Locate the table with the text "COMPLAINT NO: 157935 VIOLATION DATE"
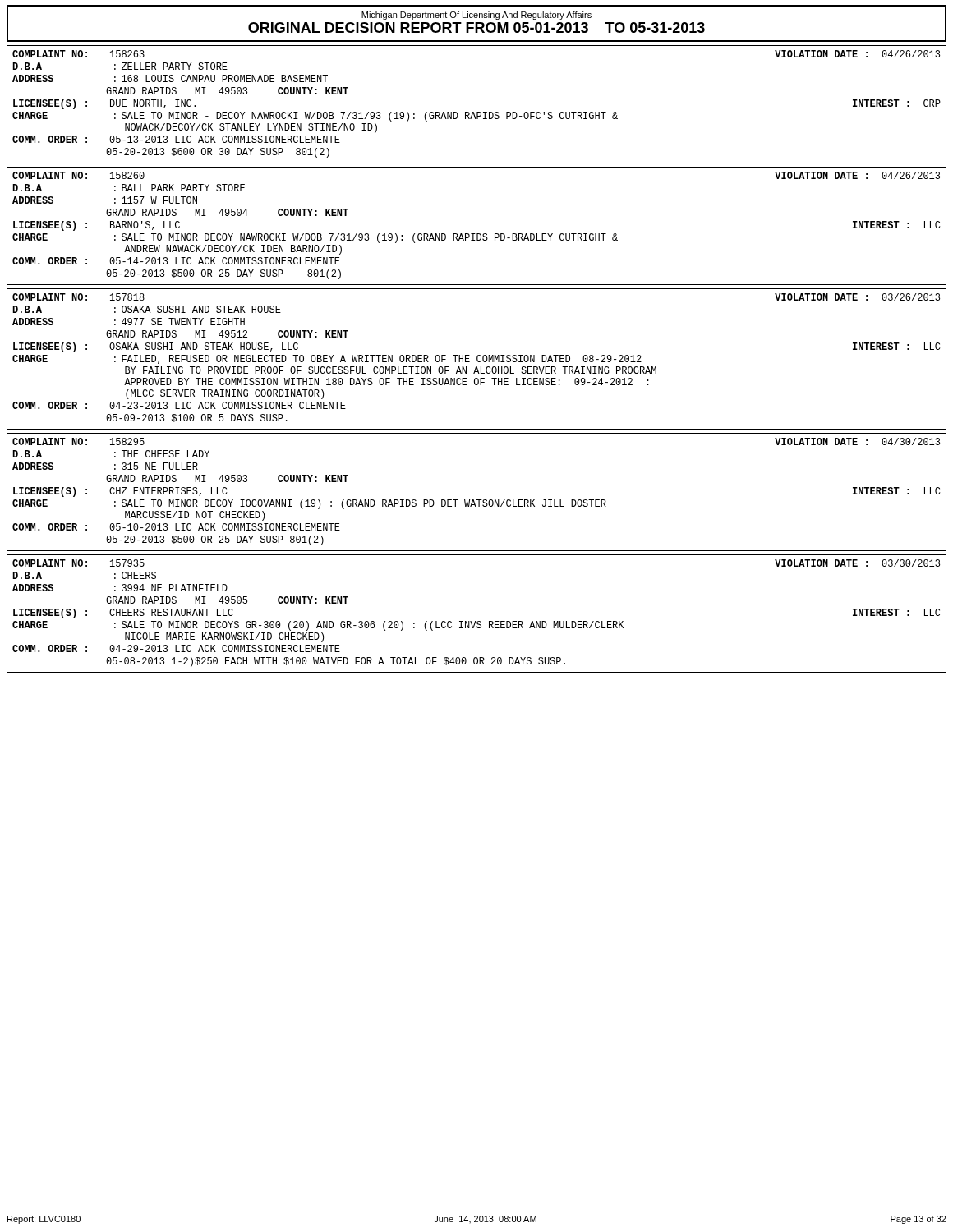The height and width of the screenshot is (1232, 953). 476,614
